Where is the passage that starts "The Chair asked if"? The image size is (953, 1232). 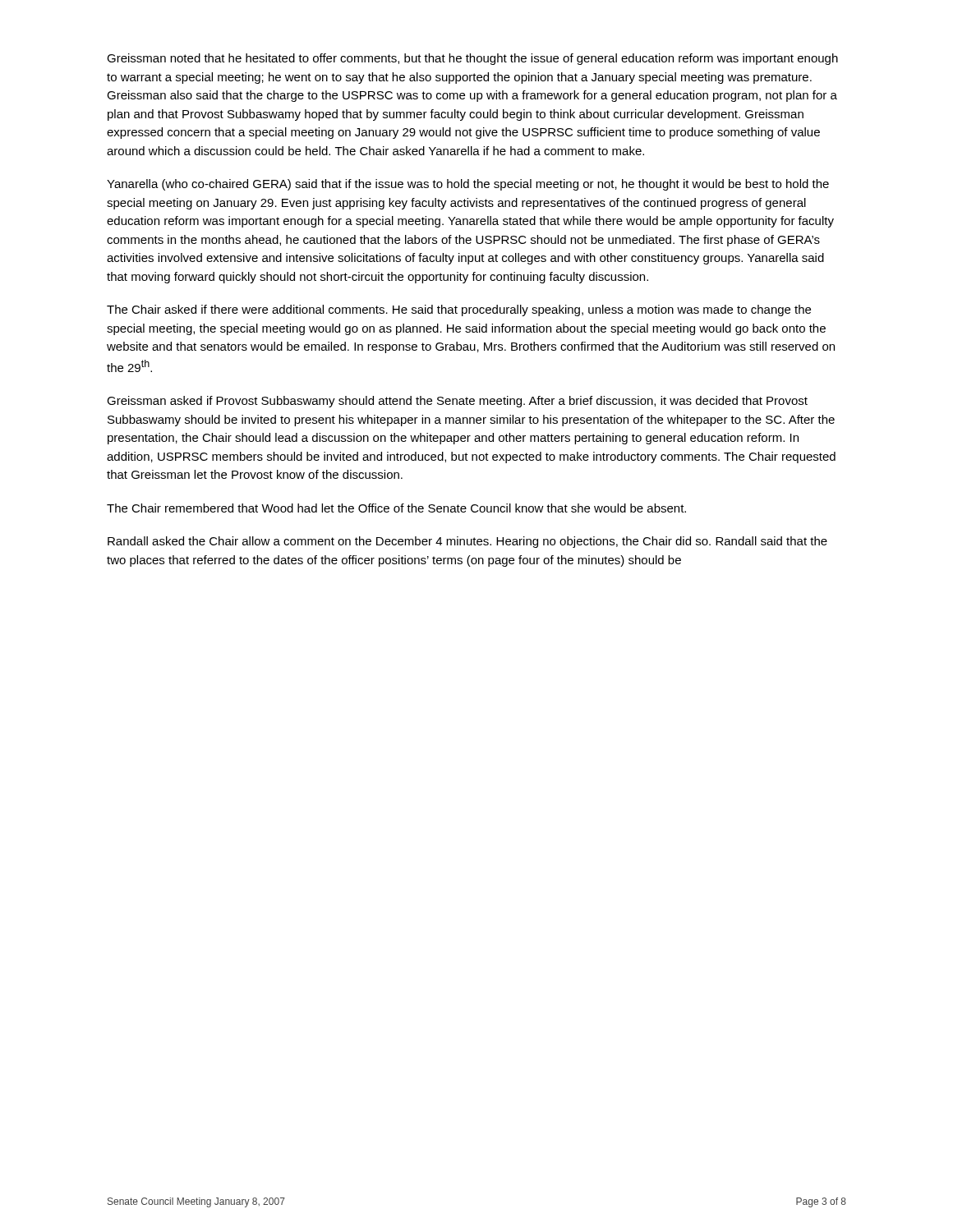click(471, 338)
